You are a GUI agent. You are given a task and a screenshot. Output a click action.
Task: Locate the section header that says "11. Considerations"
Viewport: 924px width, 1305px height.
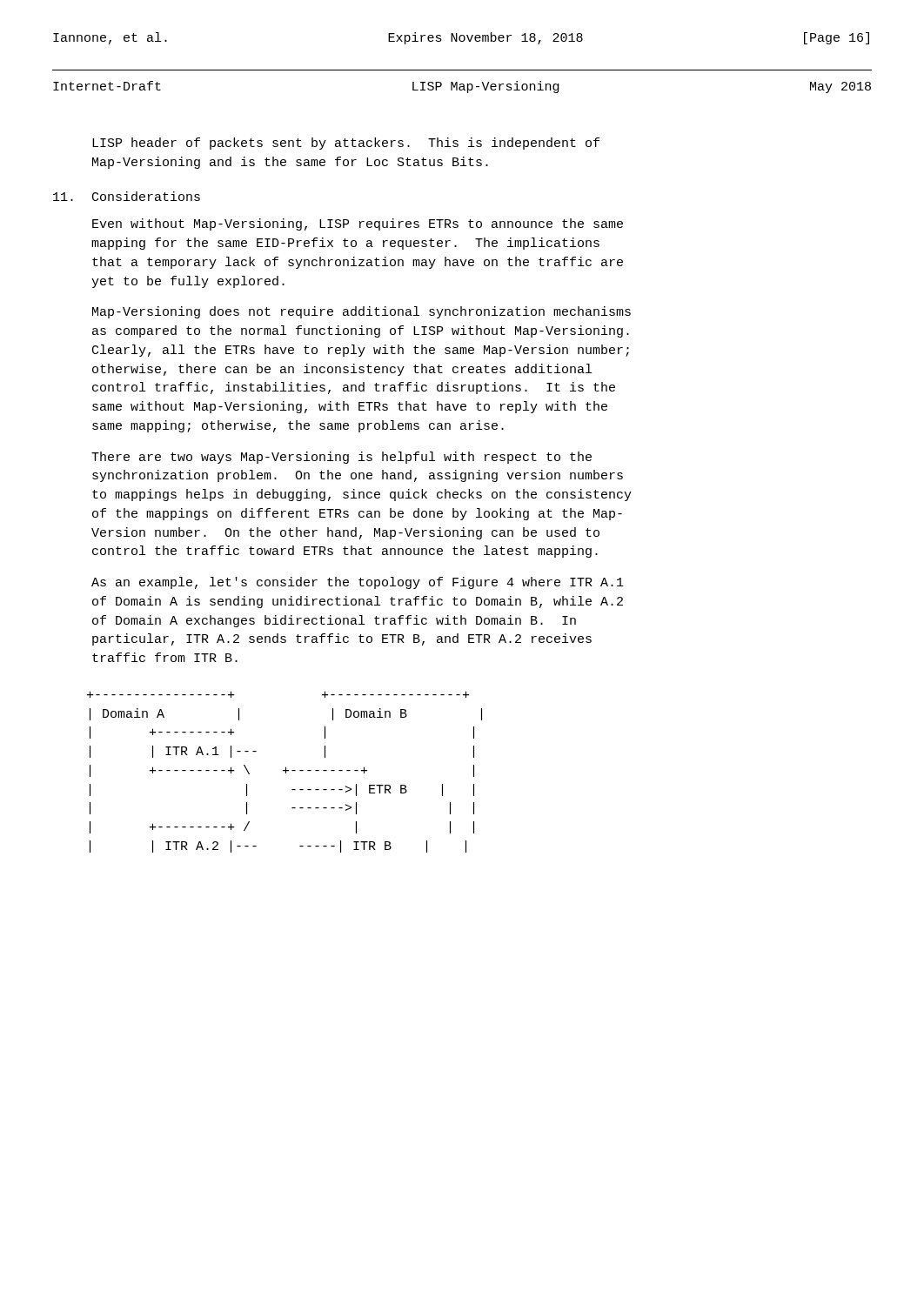pyautogui.click(x=127, y=198)
